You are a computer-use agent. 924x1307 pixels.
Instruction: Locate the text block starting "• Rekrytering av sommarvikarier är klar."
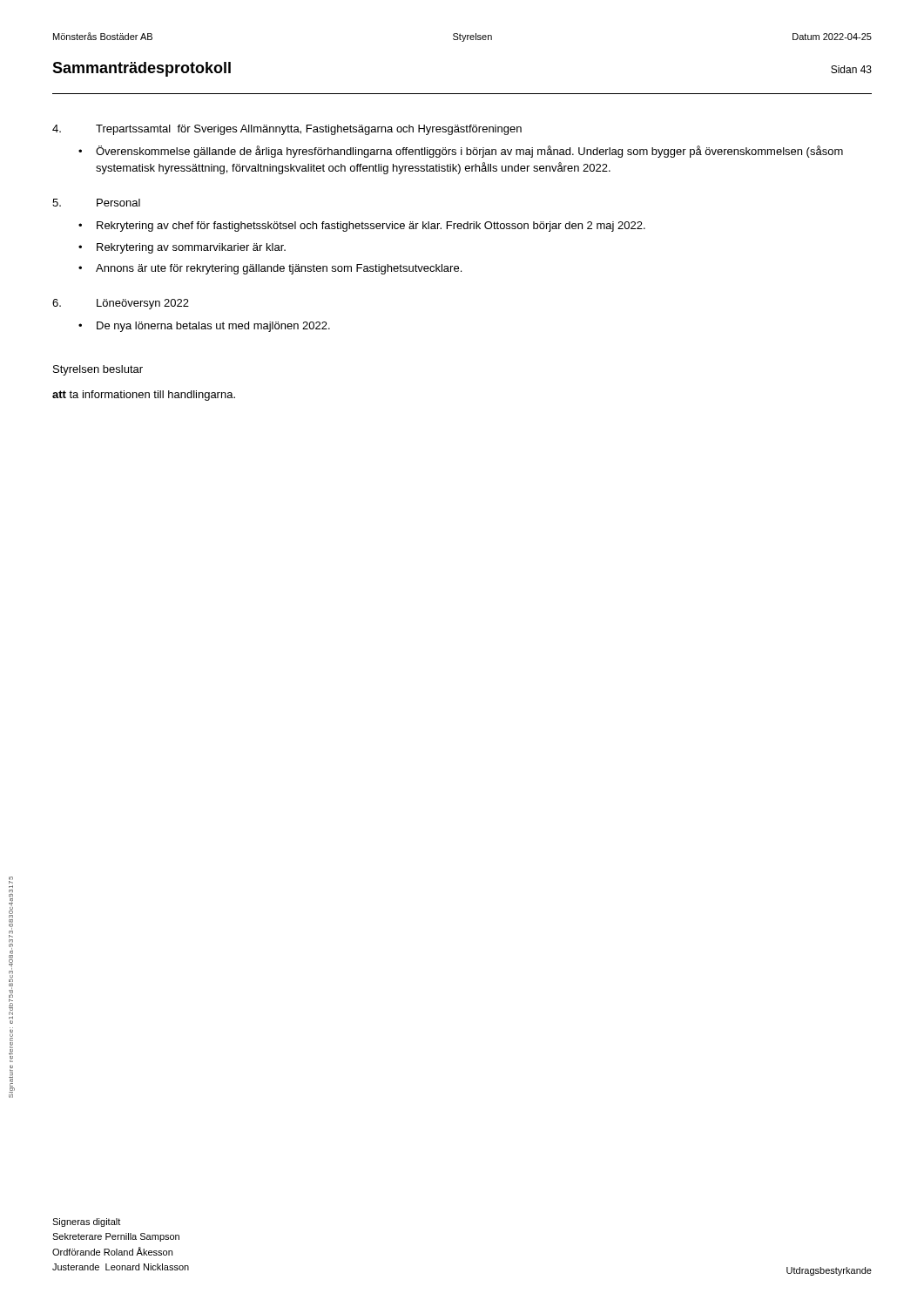(x=182, y=248)
